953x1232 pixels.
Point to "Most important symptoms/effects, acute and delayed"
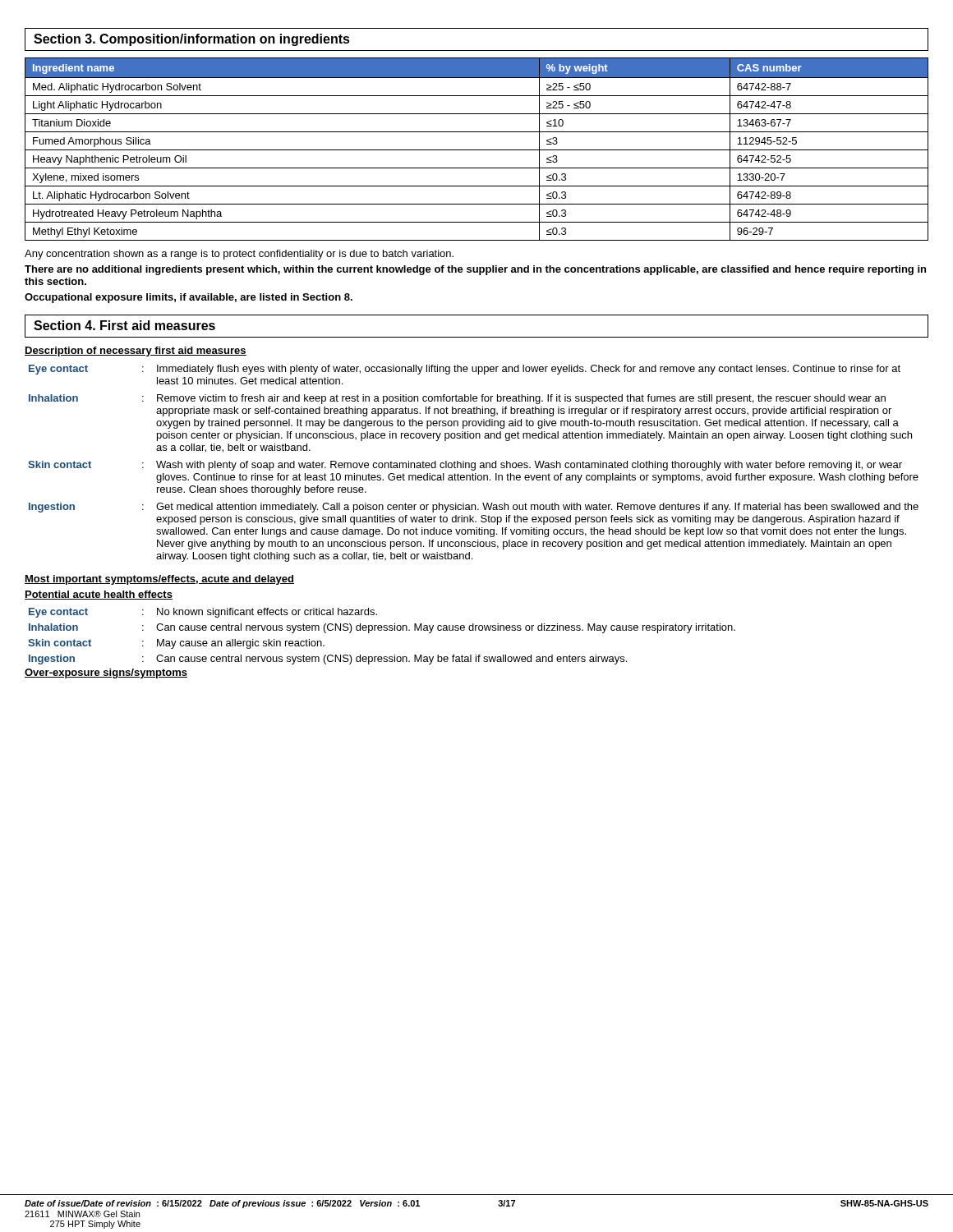coord(159,580)
